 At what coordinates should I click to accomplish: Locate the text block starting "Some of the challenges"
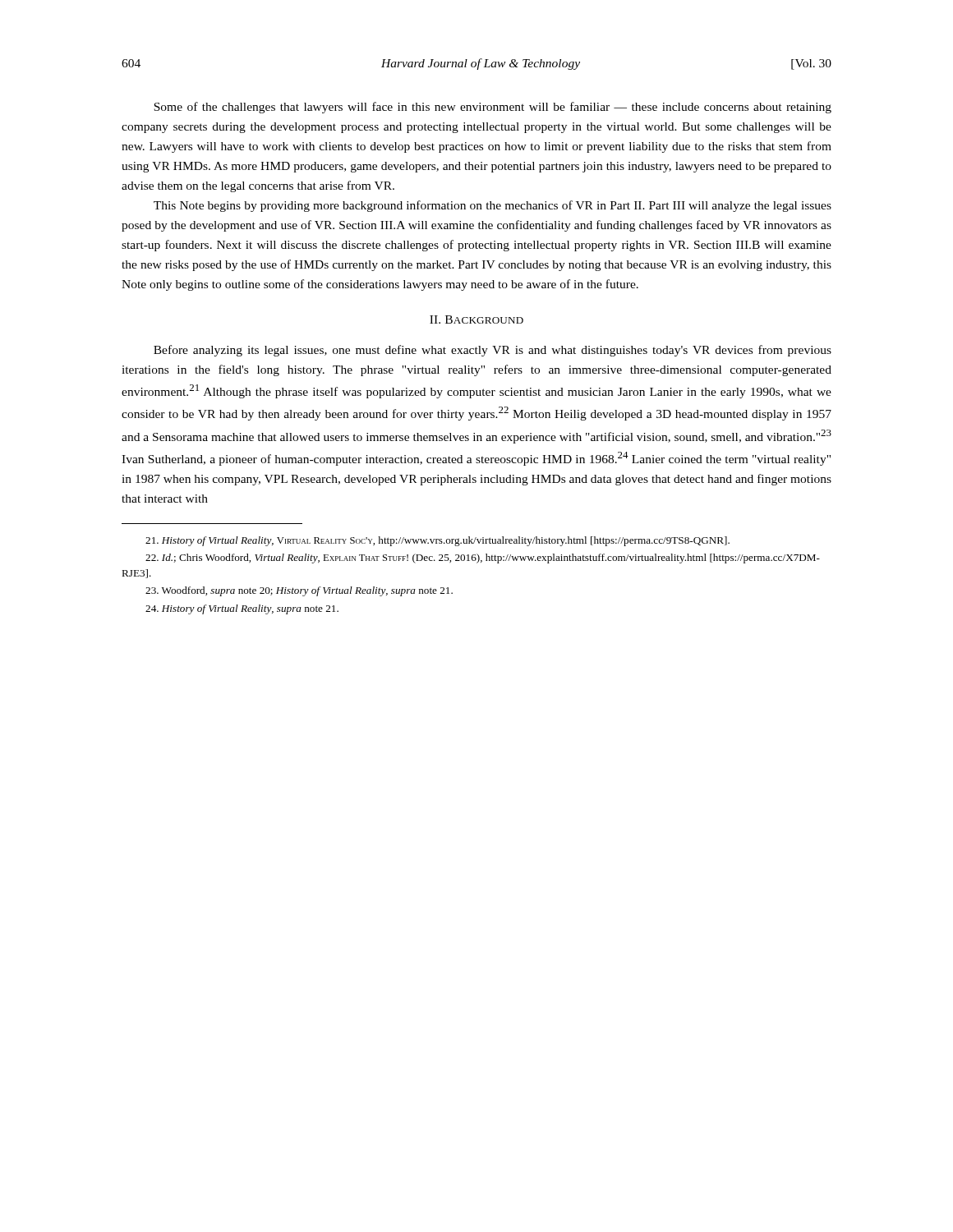pos(476,146)
